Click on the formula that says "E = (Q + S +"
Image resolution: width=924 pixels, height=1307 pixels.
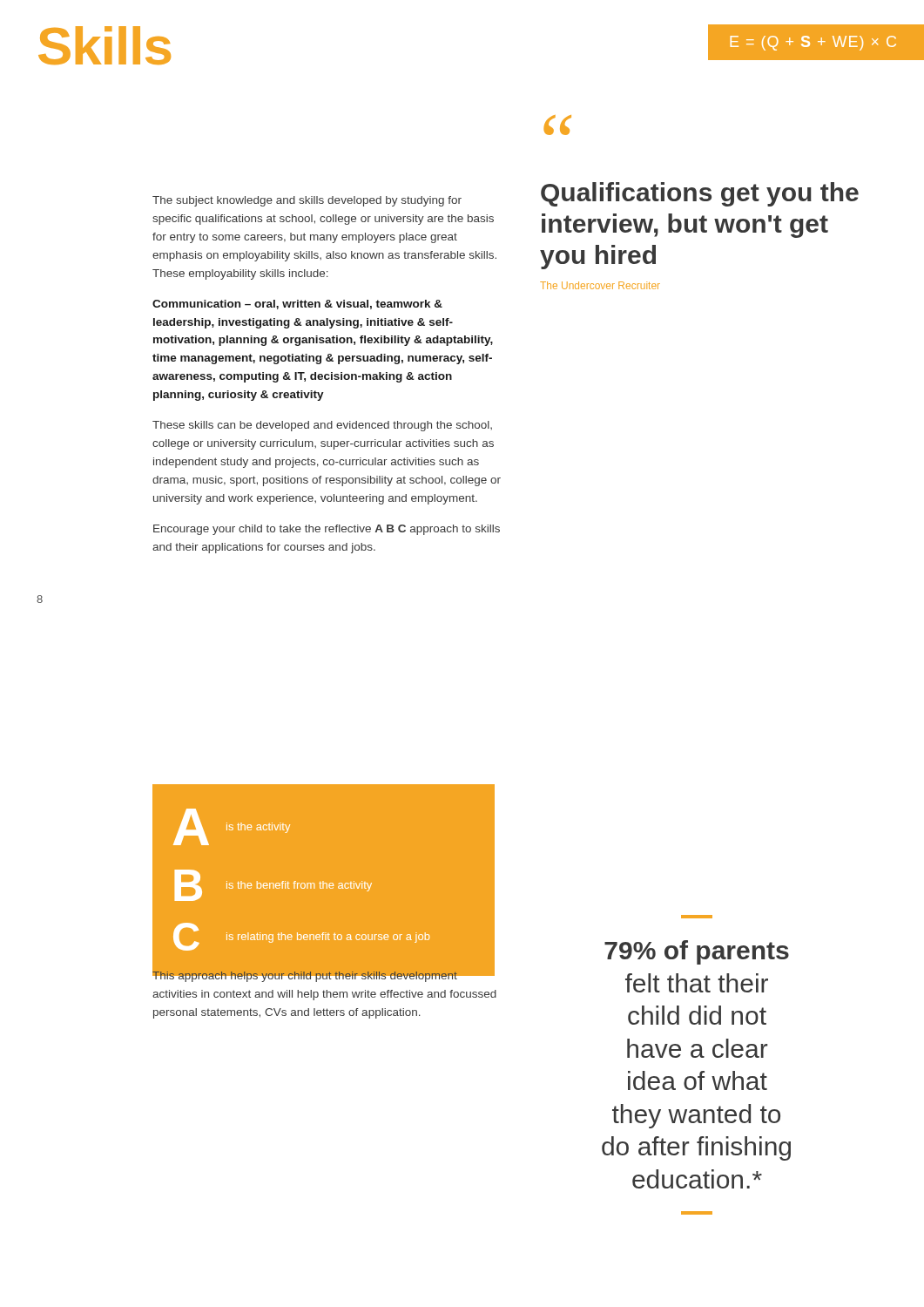[813, 42]
